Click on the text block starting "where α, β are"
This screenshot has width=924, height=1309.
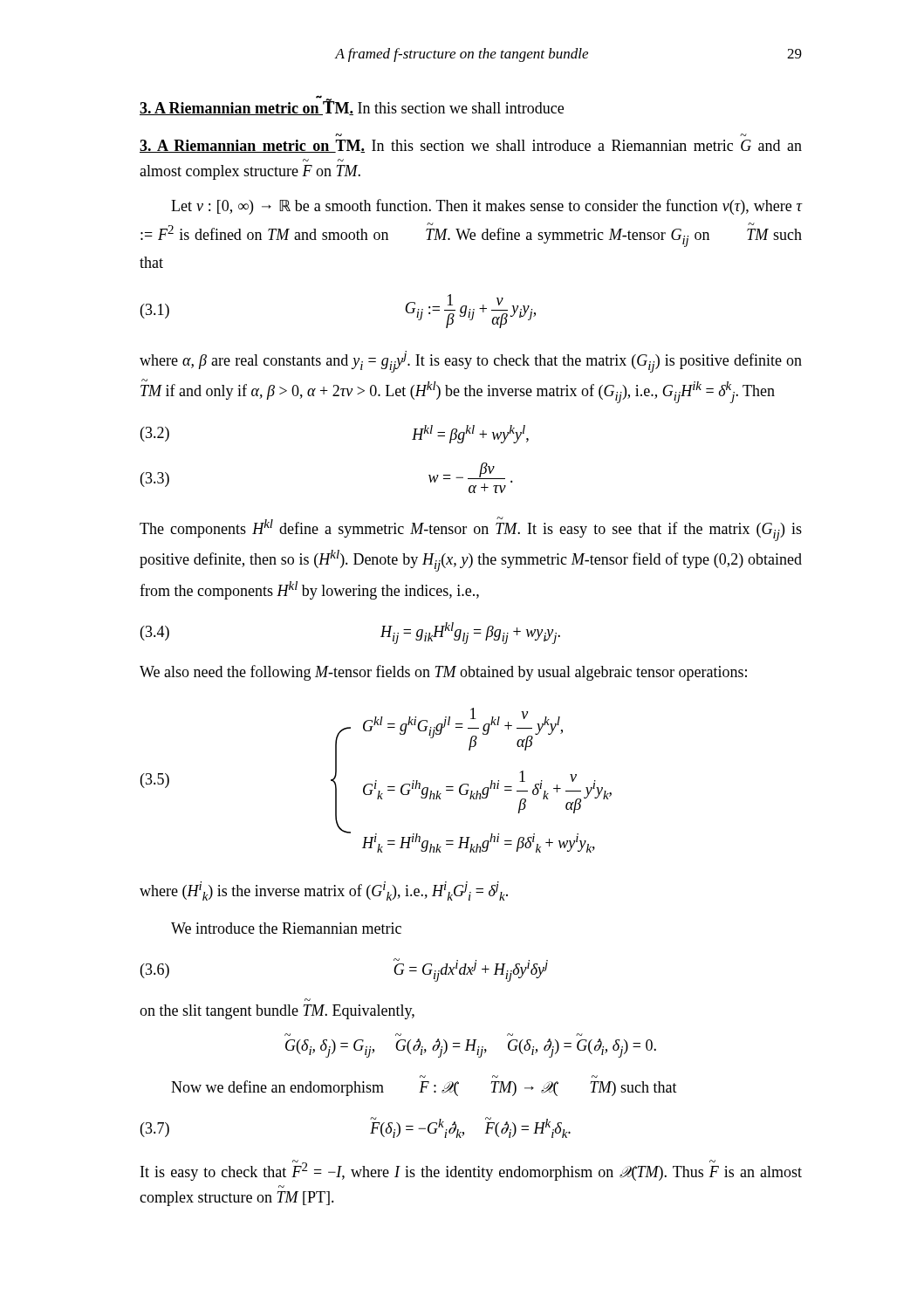(471, 376)
